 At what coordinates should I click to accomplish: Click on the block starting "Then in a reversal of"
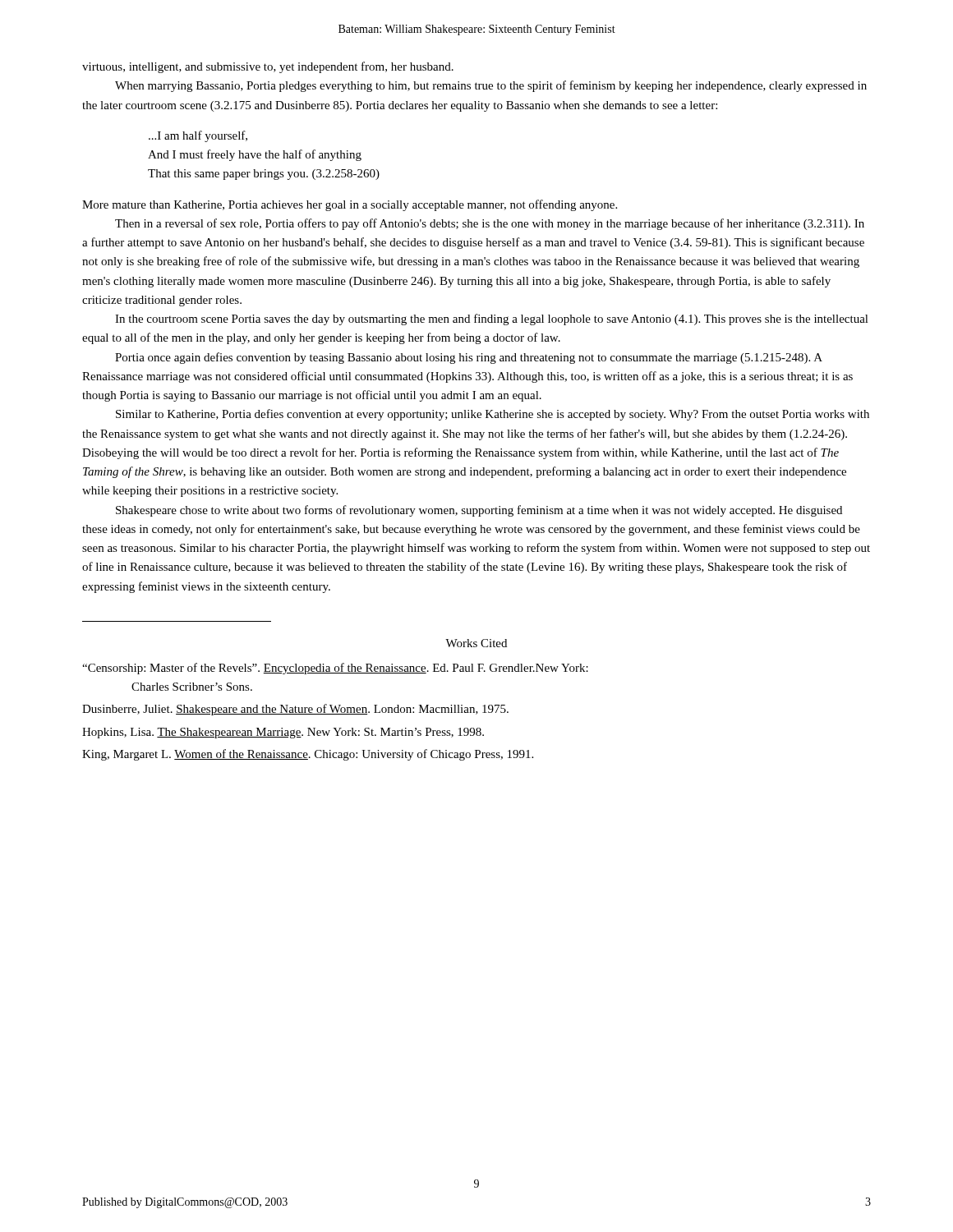click(x=473, y=261)
